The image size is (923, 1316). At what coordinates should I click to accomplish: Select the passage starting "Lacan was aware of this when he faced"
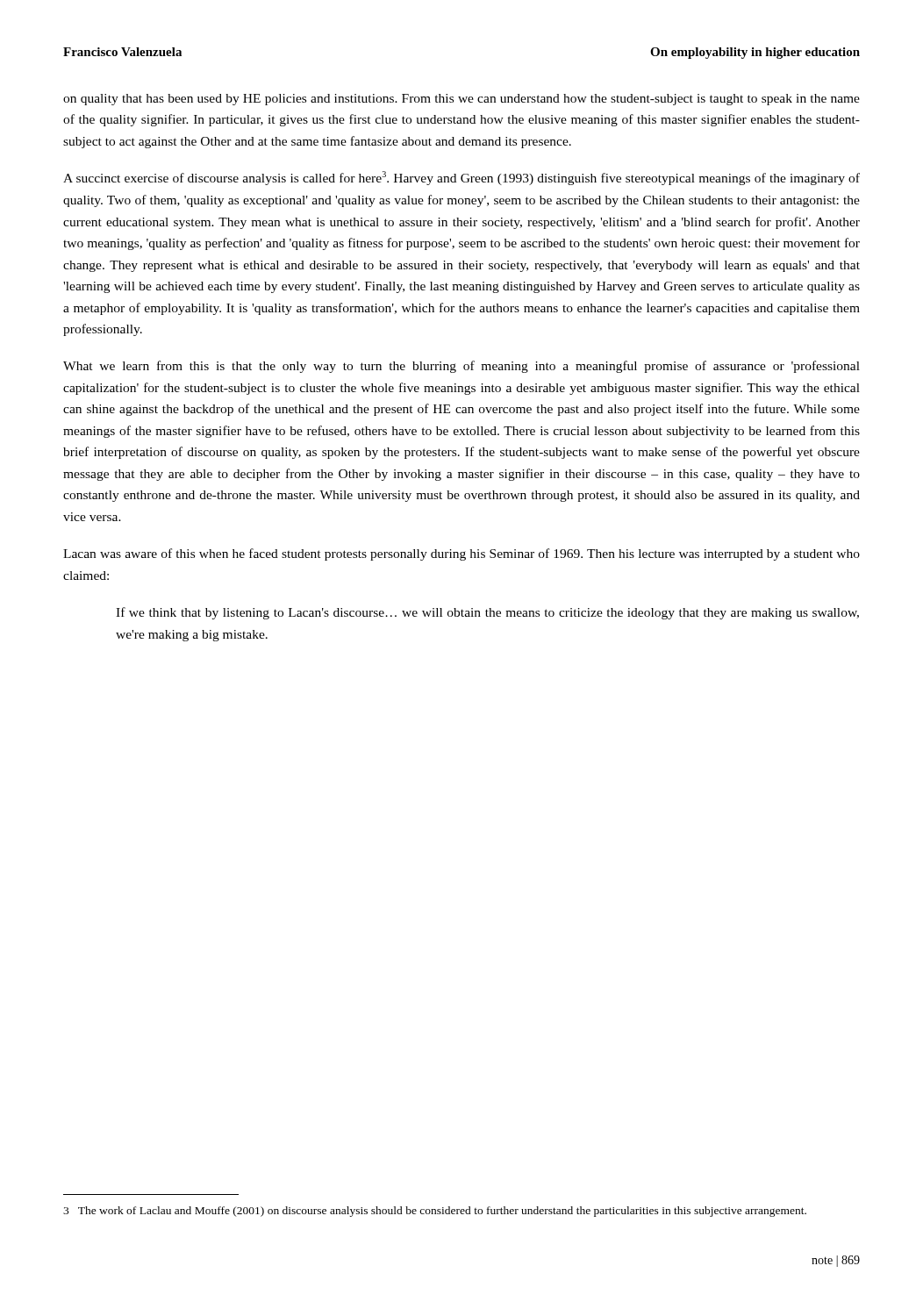click(x=462, y=564)
